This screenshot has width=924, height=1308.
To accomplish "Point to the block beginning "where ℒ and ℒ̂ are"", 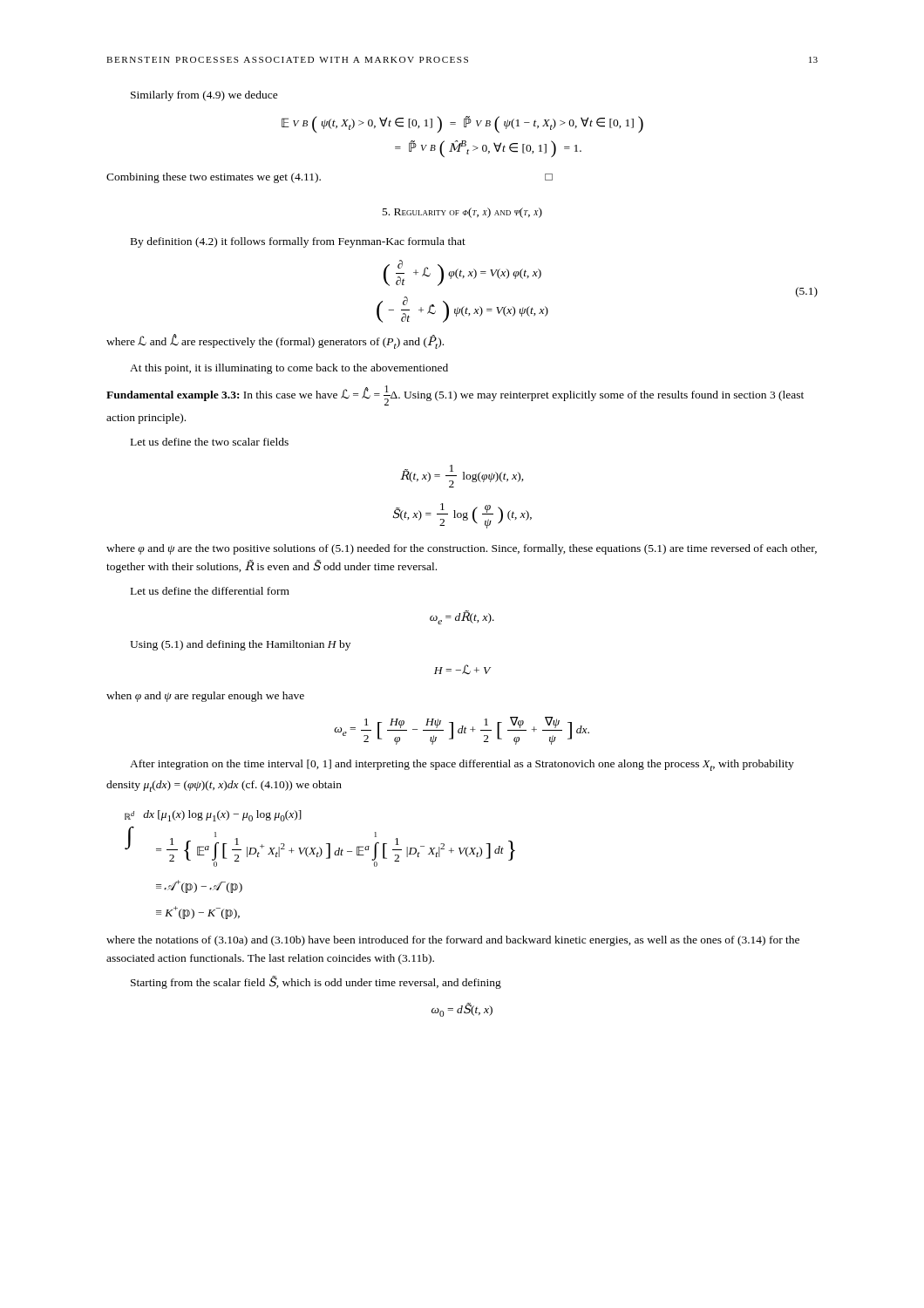I will [x=462, y=392].
